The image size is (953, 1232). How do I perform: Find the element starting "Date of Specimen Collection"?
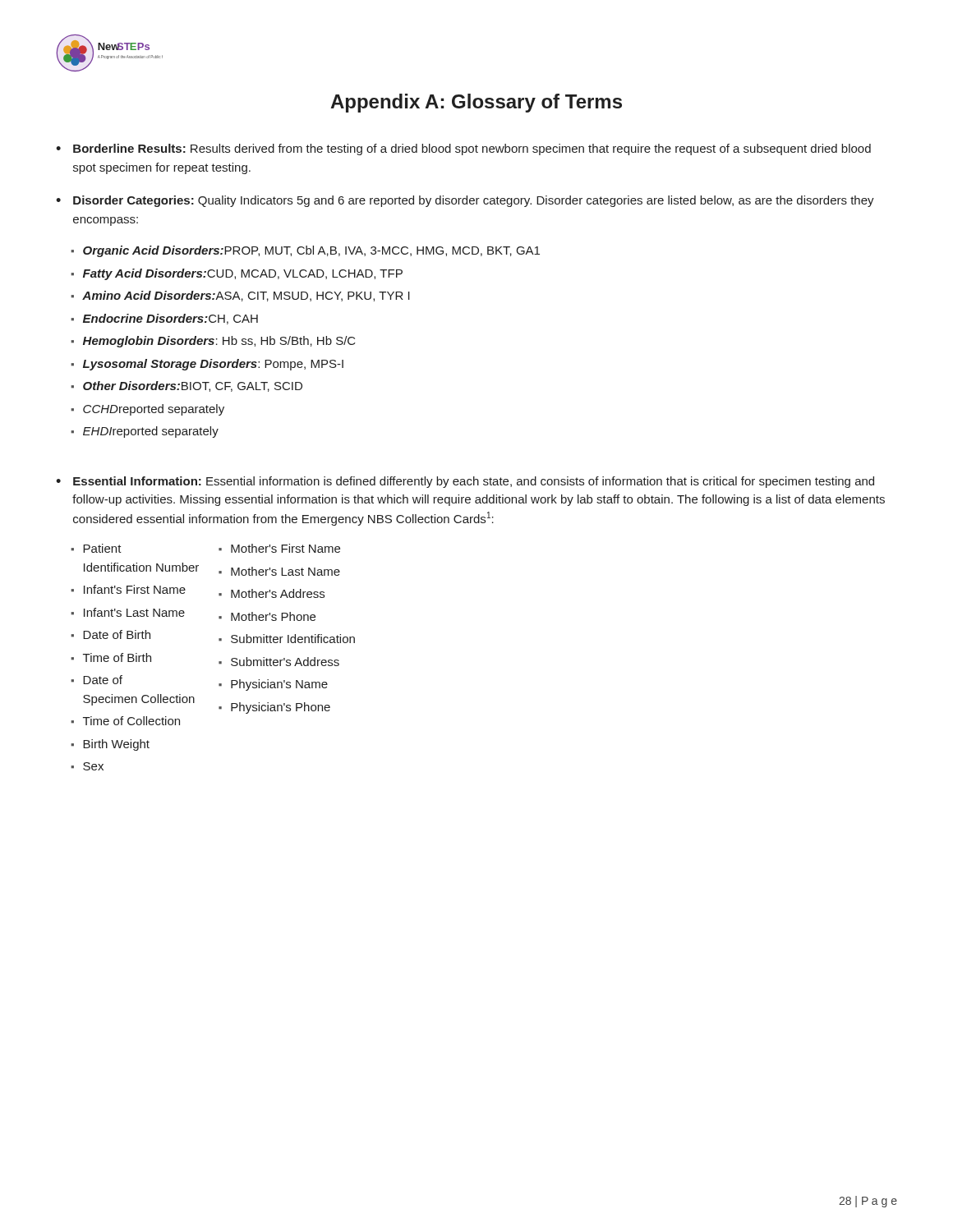(x=139, y=689)
